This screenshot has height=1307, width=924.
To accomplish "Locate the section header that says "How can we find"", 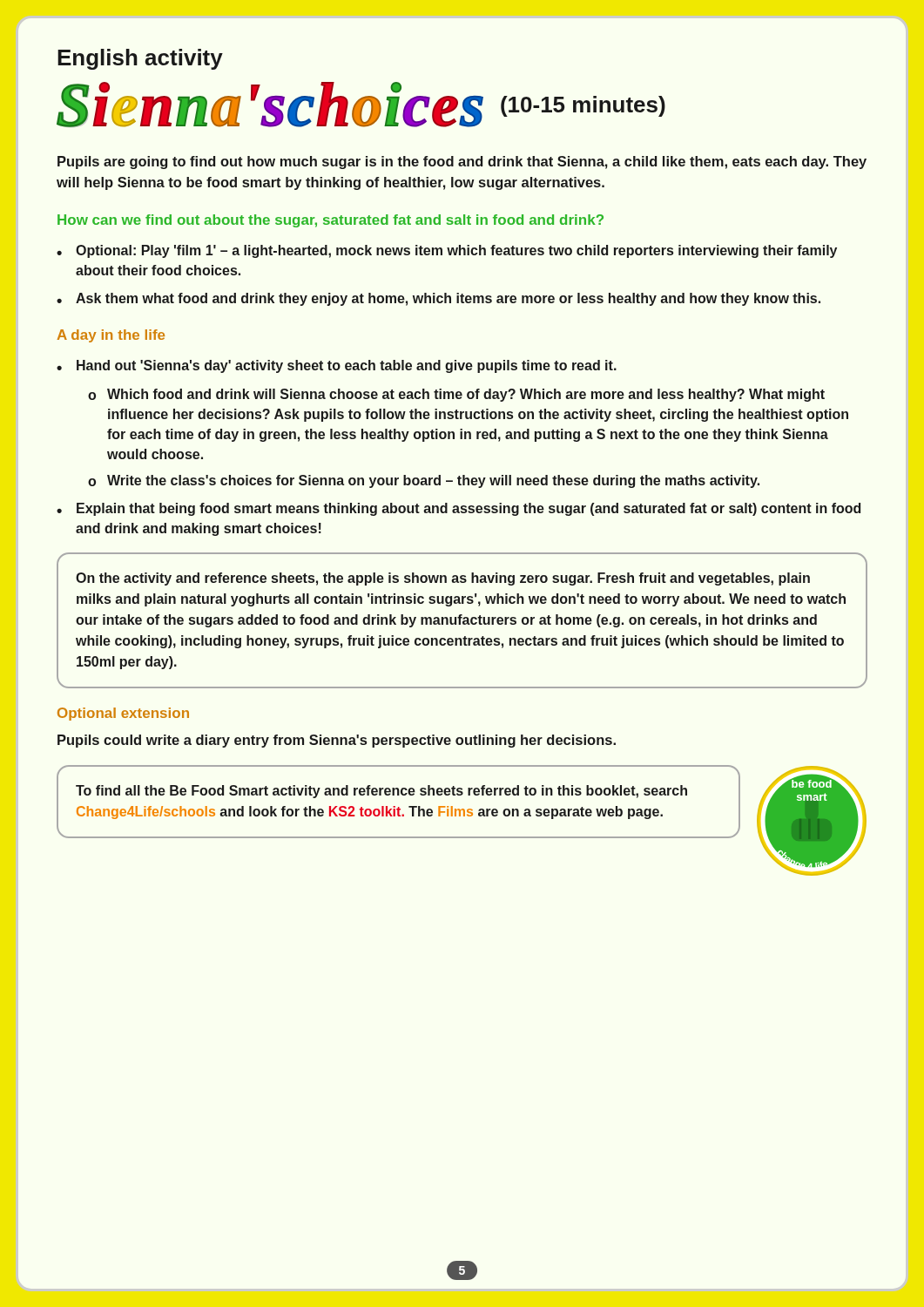I will 331,220.
